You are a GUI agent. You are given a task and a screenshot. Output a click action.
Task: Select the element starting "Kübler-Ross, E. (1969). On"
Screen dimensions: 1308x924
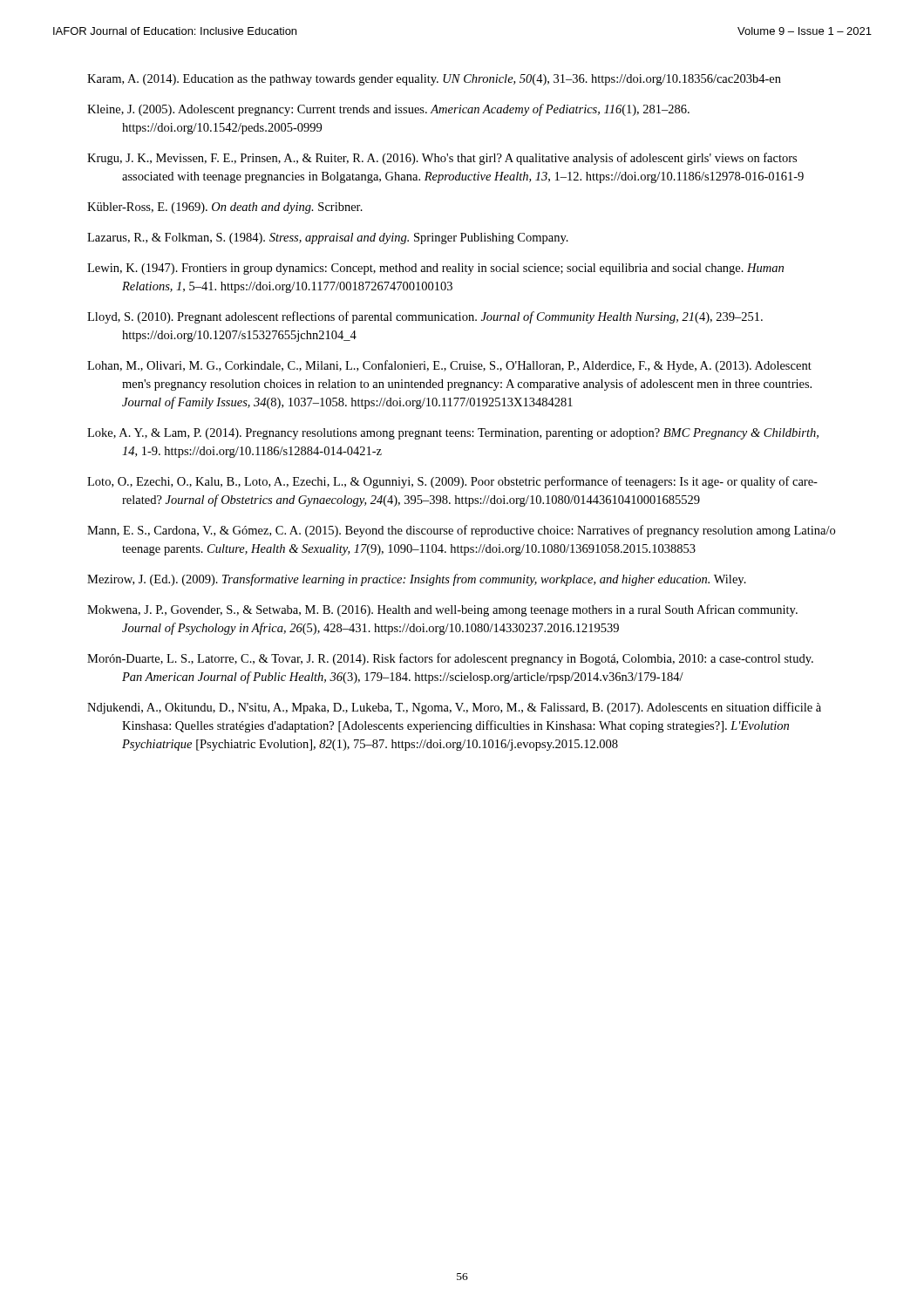(x=225, y=207)
